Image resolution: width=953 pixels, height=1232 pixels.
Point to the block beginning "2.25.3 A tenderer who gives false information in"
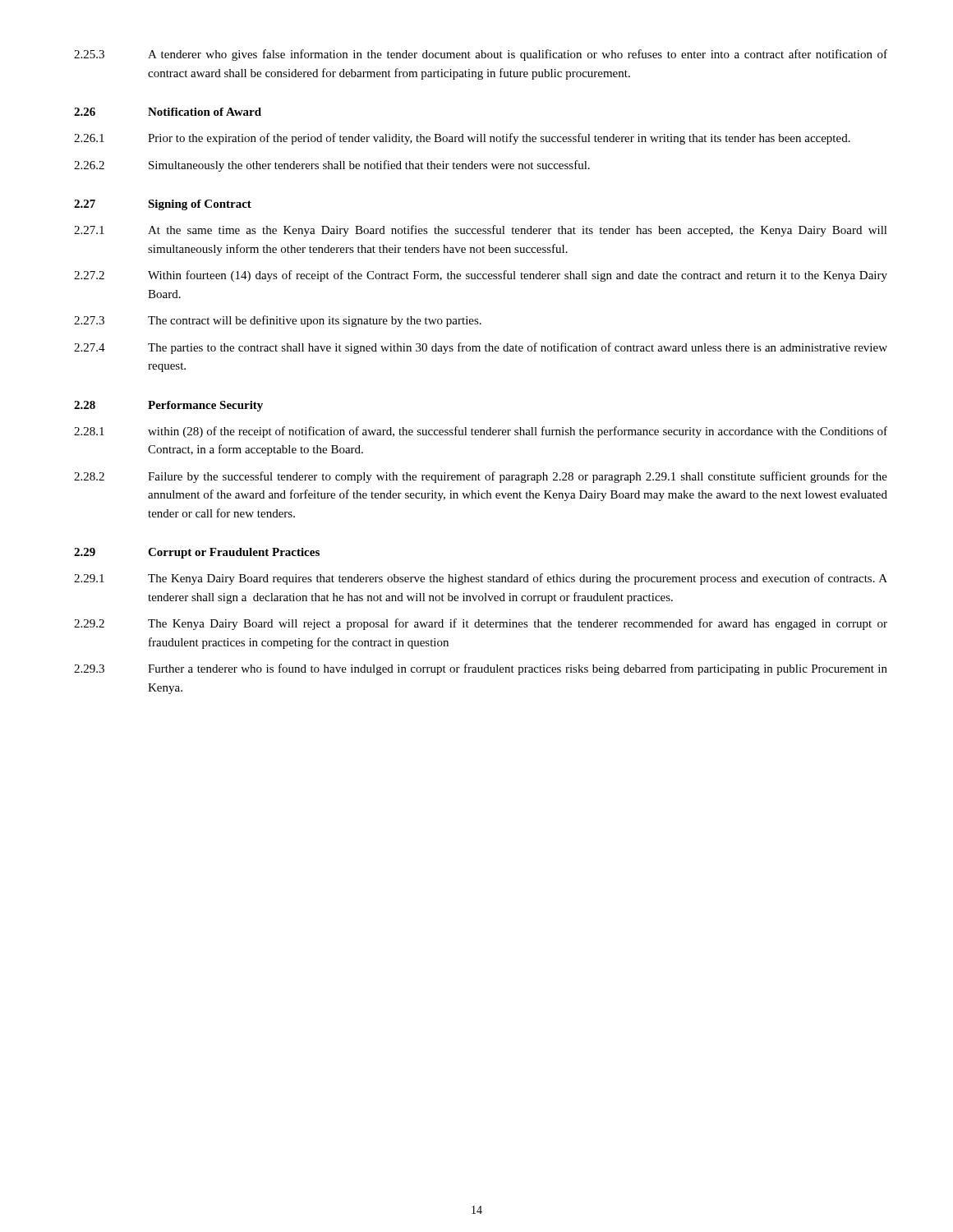(x=481, y=64)
